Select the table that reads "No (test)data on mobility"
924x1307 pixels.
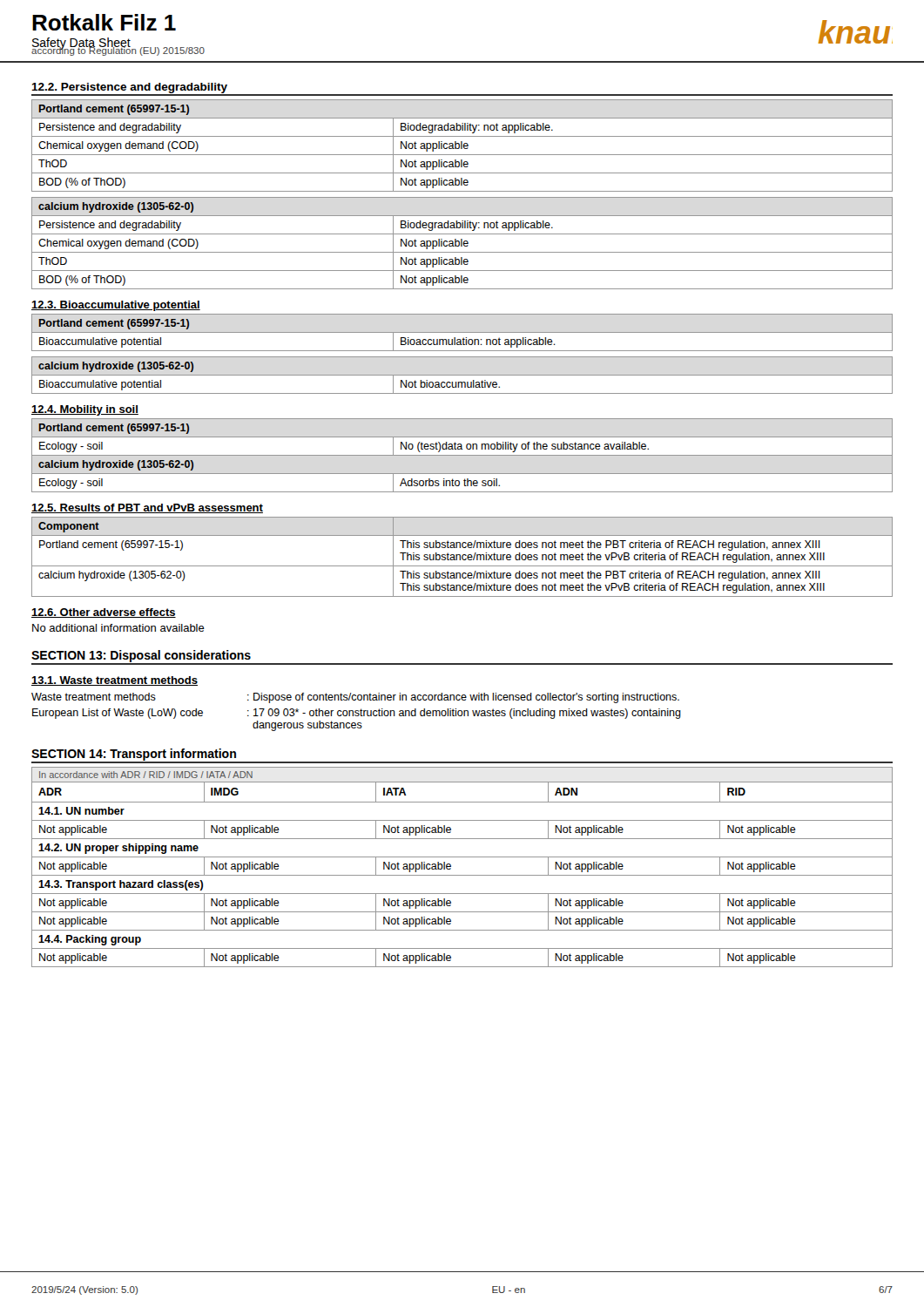pos(462,455)
